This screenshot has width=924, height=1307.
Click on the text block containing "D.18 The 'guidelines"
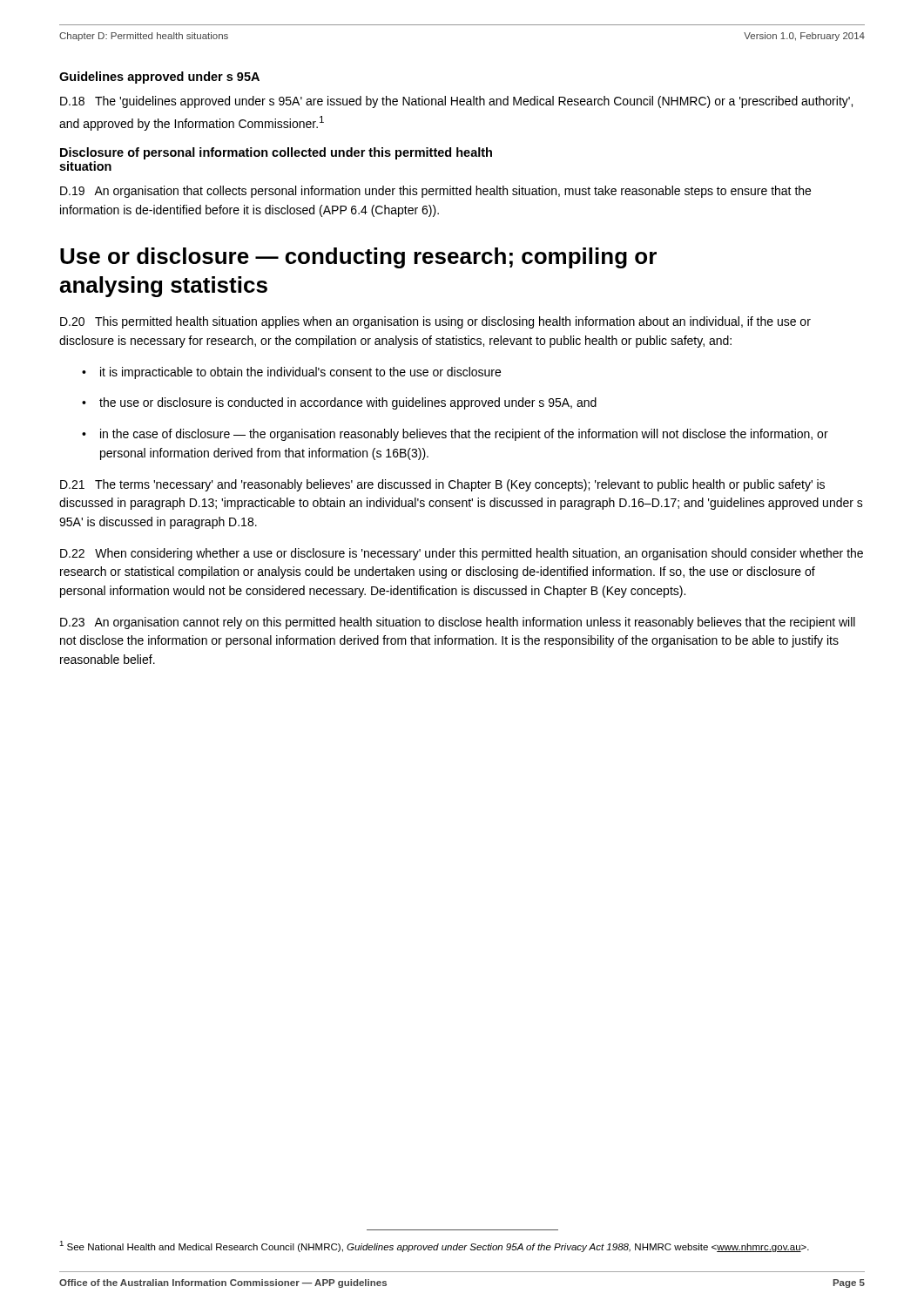coord(457,112)
